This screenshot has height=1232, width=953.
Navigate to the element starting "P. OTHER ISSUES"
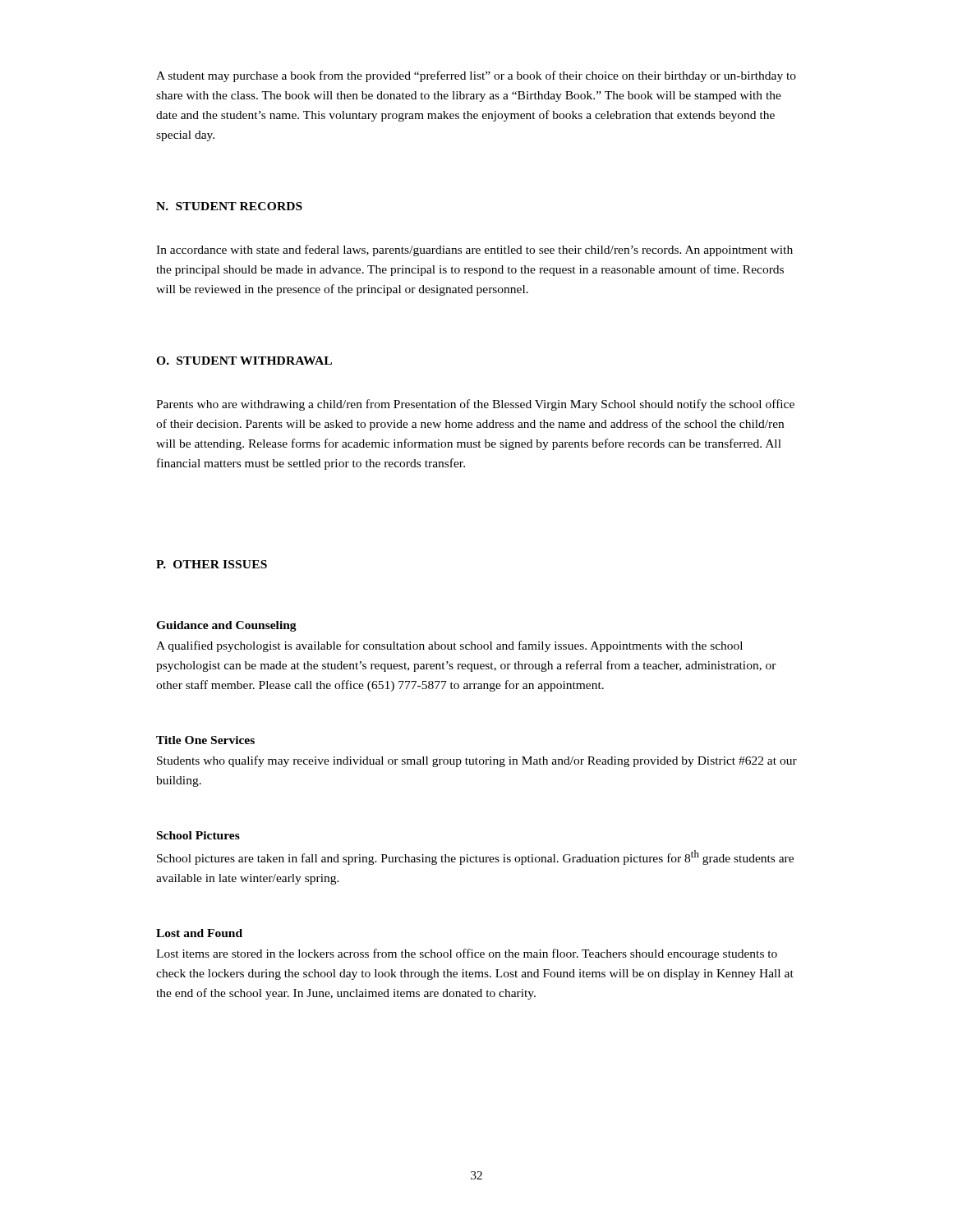pyautogui.click(x=212, y=564)
